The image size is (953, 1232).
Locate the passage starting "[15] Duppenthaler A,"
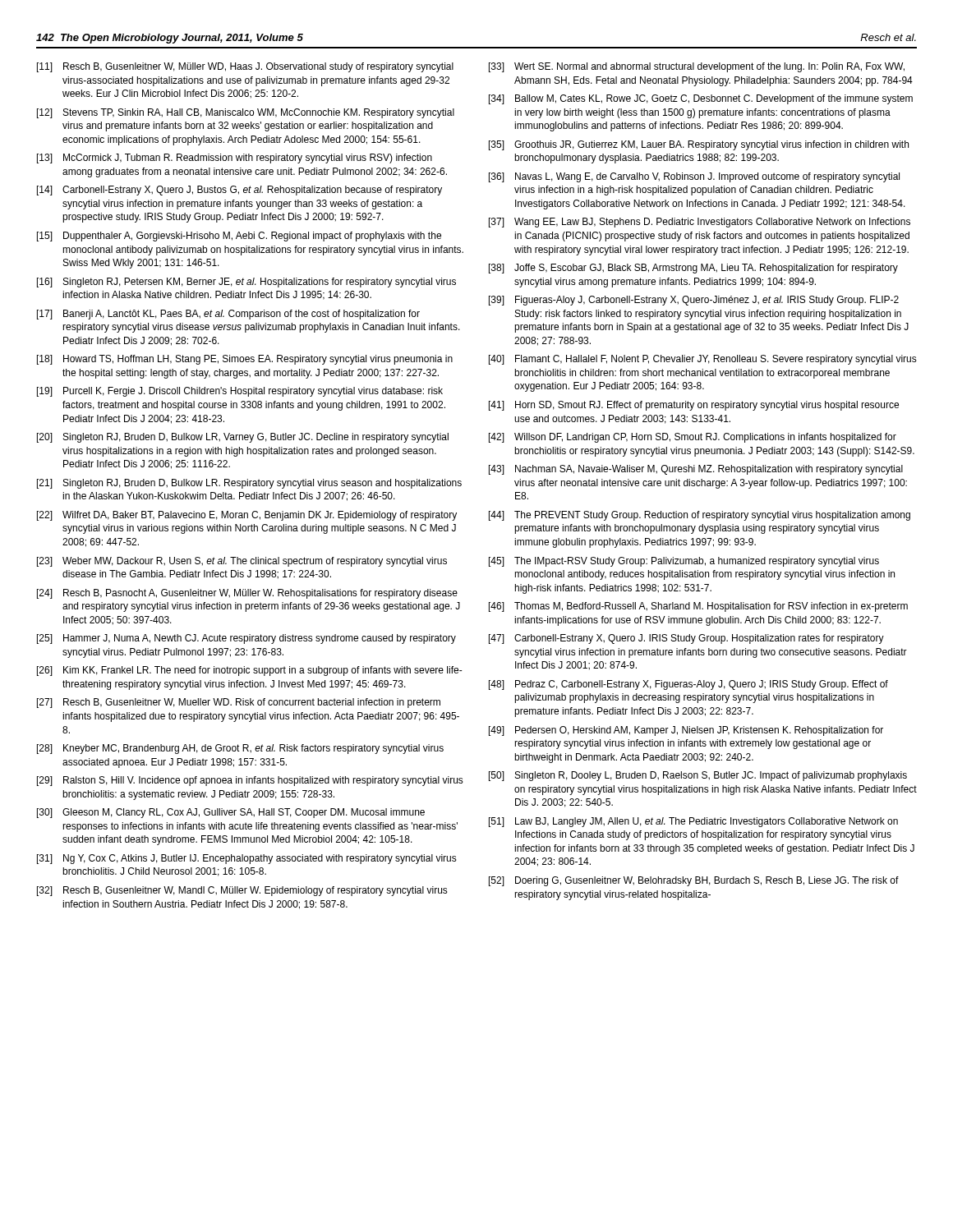coord(251,250)
